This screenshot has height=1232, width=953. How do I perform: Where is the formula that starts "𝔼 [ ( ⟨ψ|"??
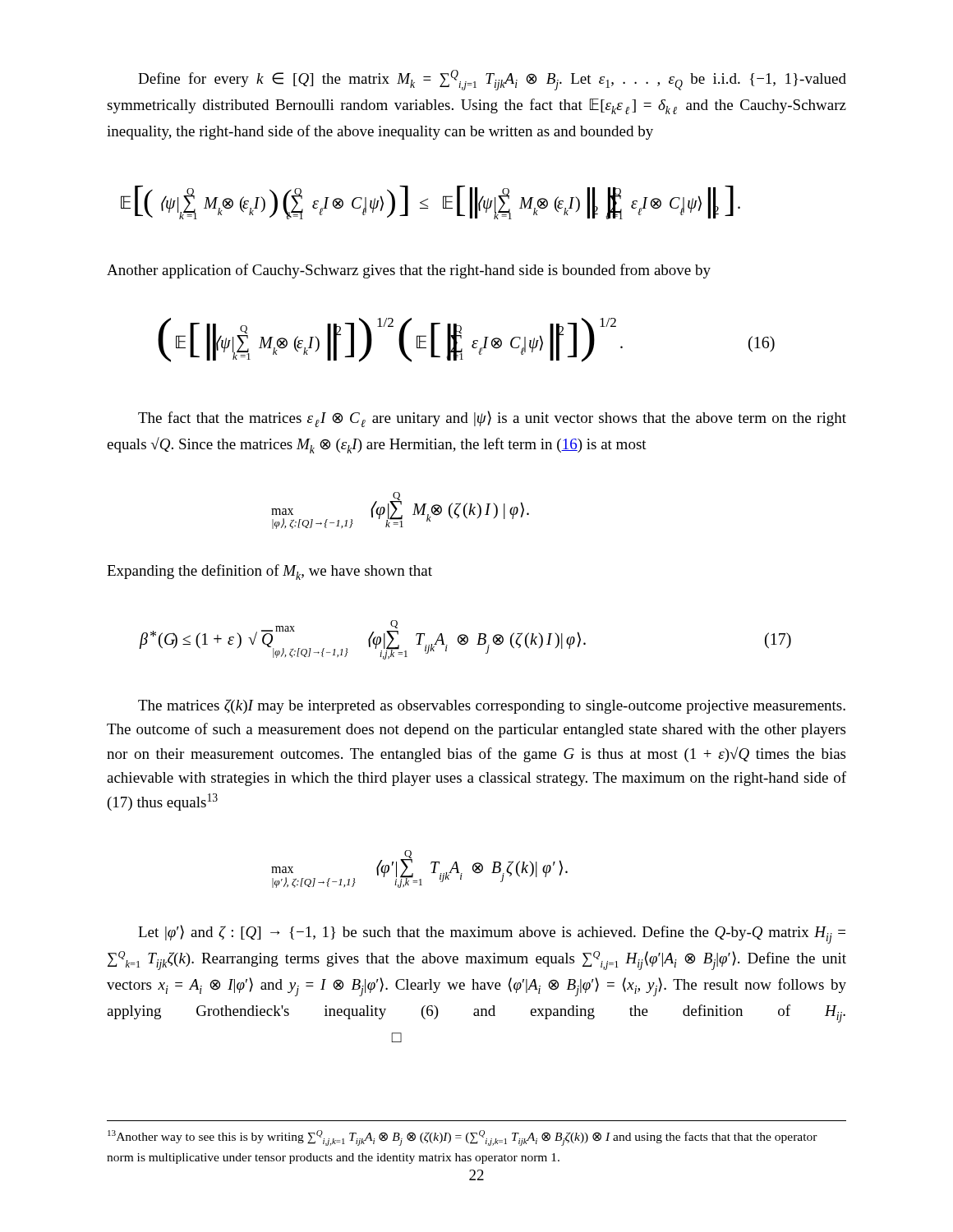476,201
